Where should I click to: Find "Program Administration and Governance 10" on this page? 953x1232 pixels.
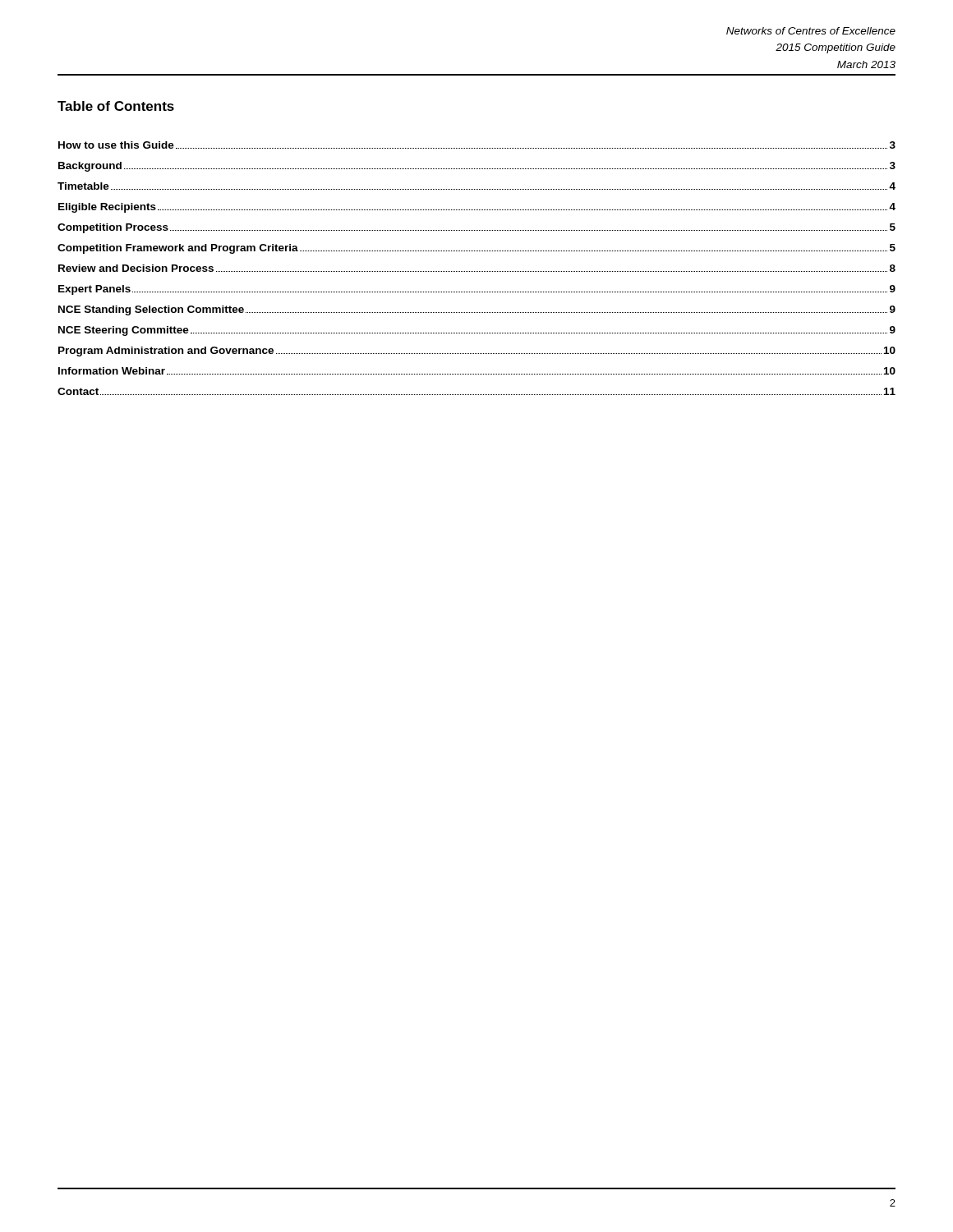click(476, 351)
